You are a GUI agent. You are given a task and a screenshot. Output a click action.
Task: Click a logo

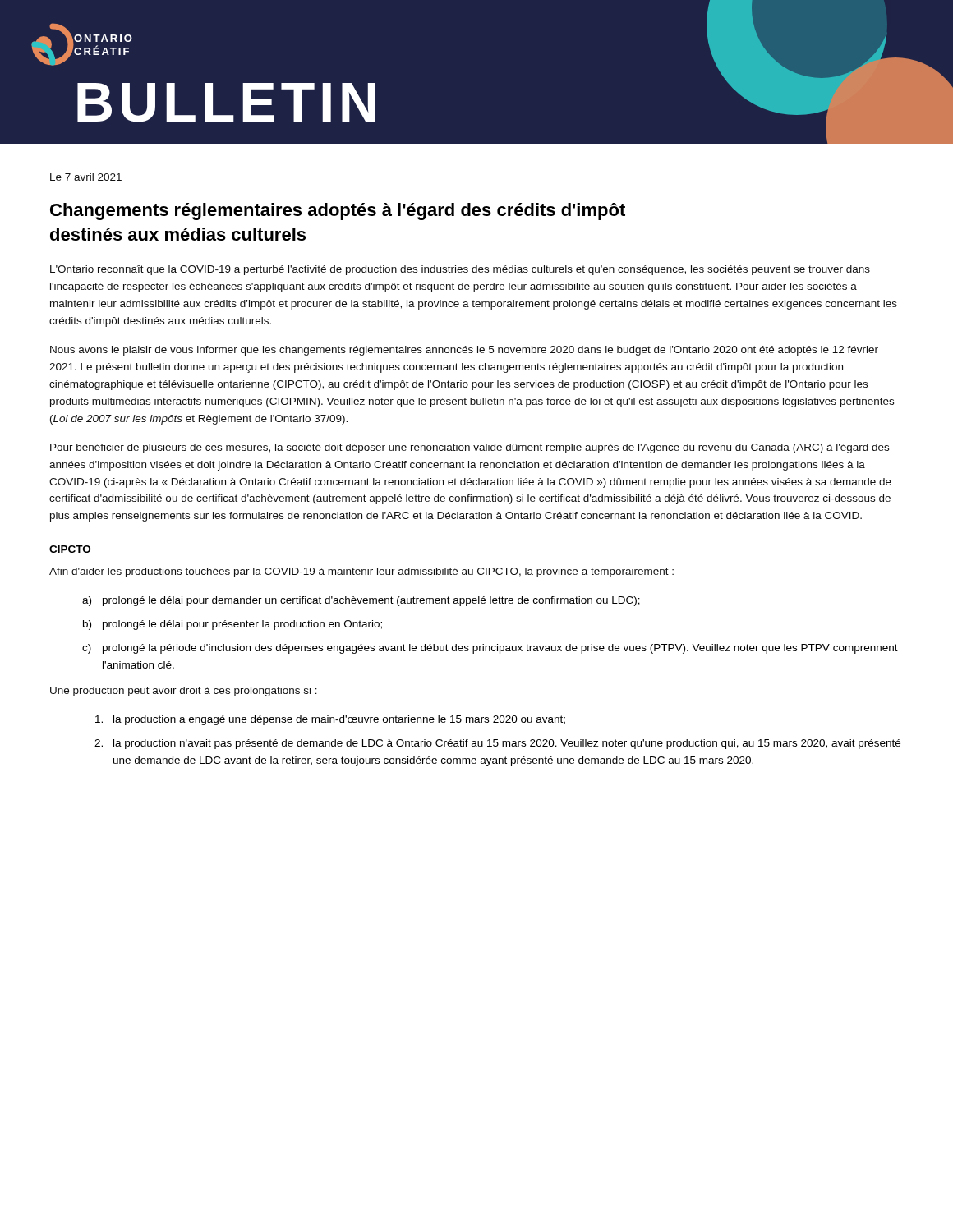point(476,73)
